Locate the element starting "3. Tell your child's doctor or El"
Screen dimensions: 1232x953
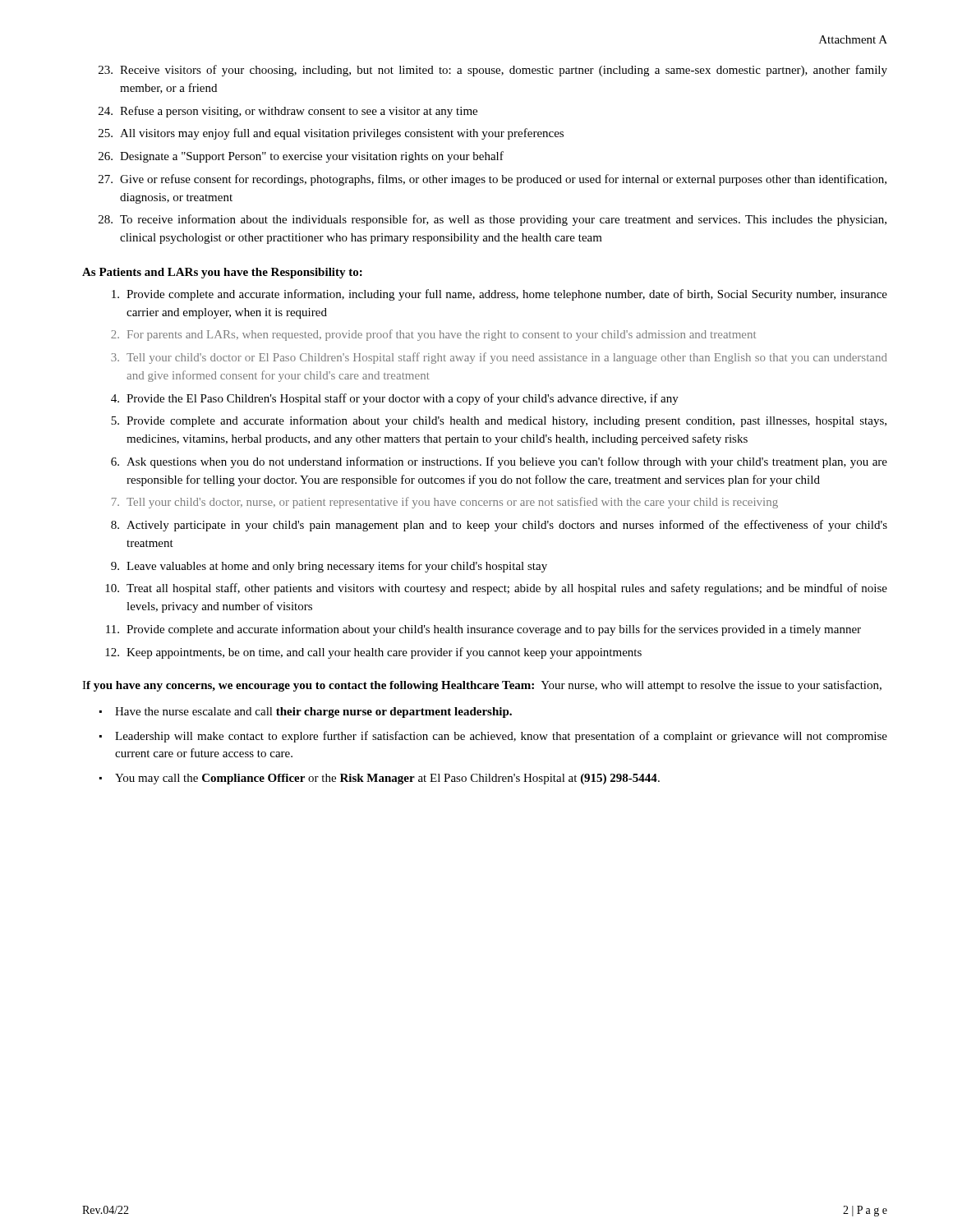click(493, 367)
